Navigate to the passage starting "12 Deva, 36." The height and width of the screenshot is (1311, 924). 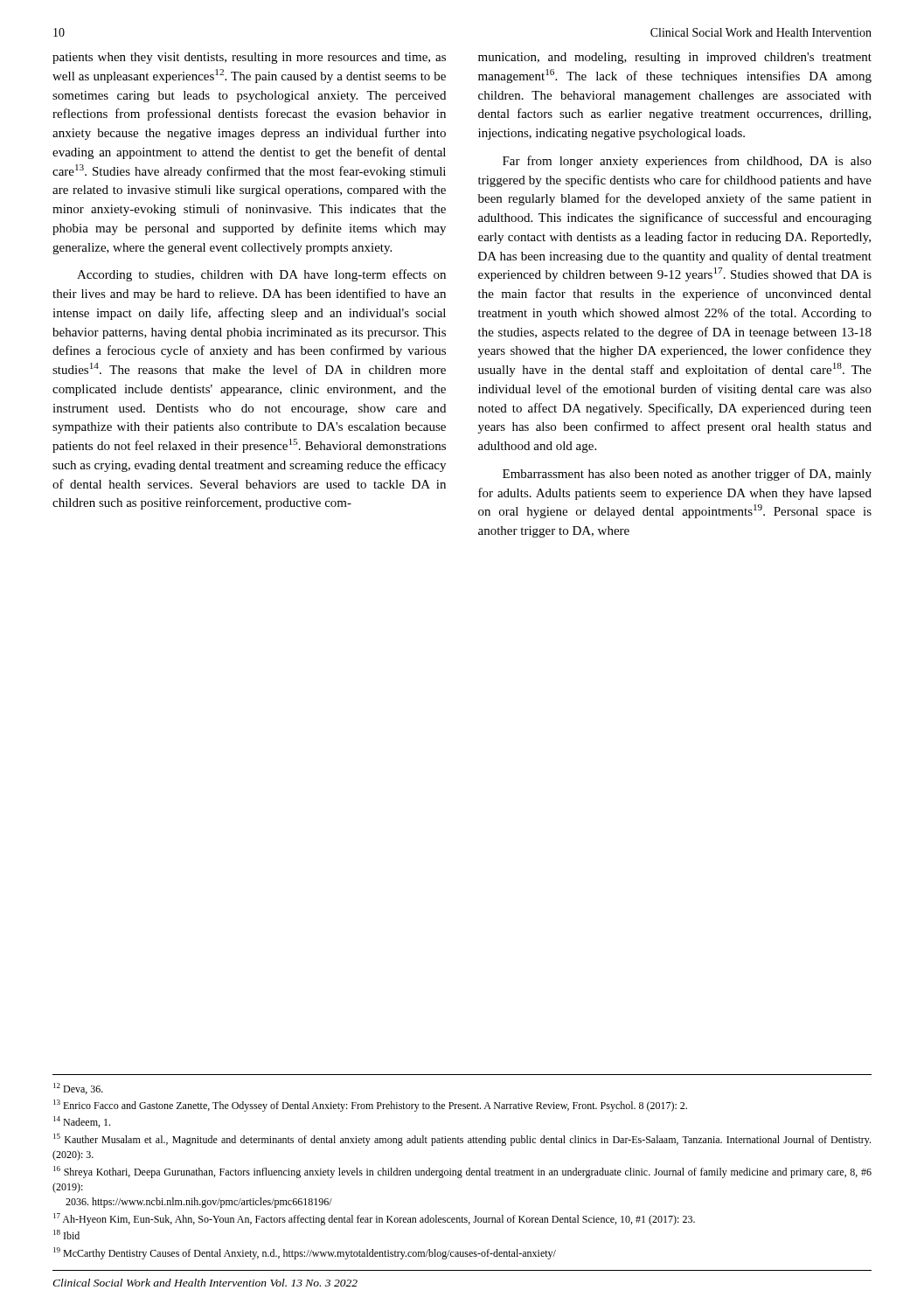coord(78,1089)
